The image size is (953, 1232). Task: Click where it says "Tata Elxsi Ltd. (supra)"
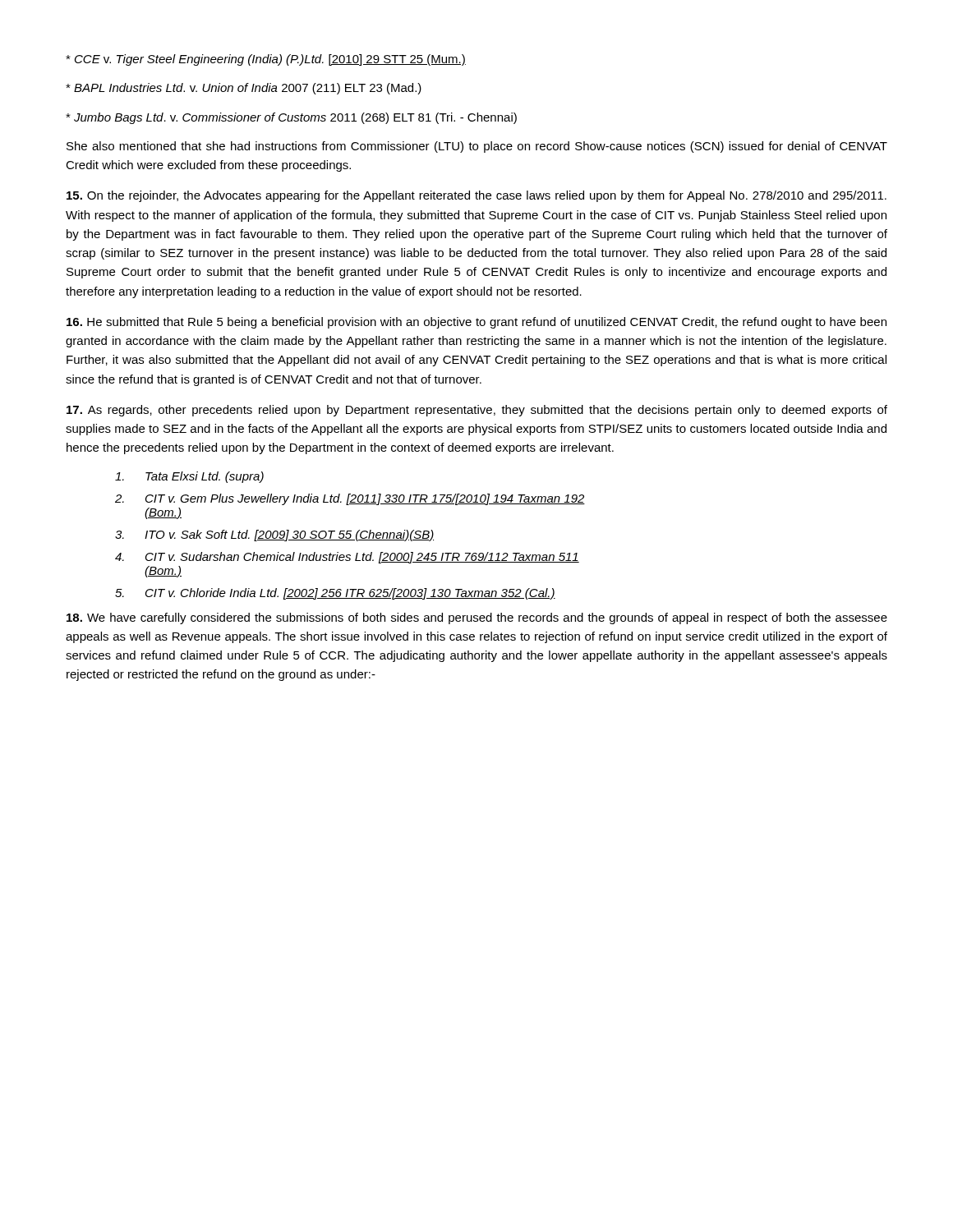[x=189, y=477]
